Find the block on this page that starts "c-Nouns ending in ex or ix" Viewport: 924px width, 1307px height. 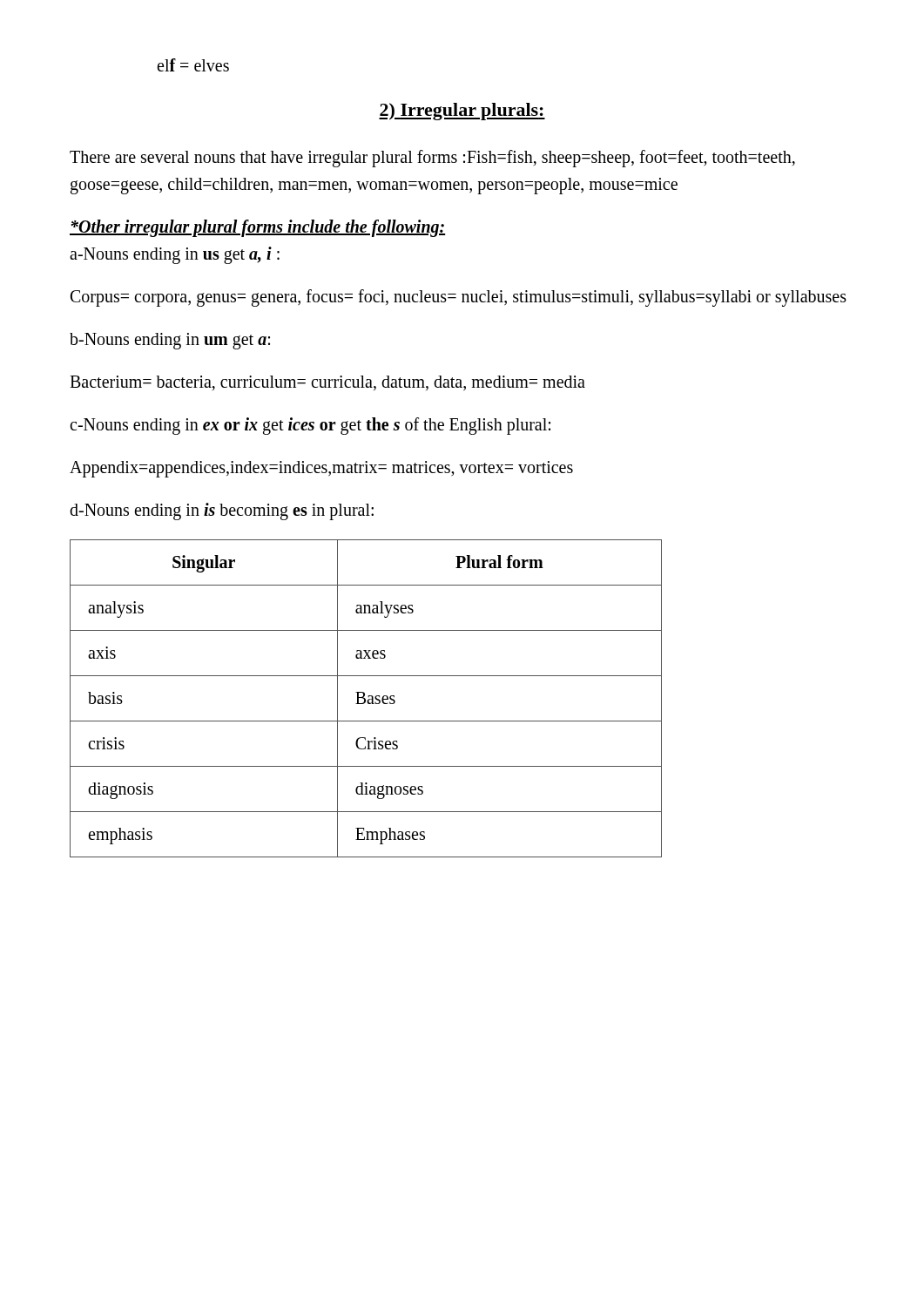[x=311, y=424]
